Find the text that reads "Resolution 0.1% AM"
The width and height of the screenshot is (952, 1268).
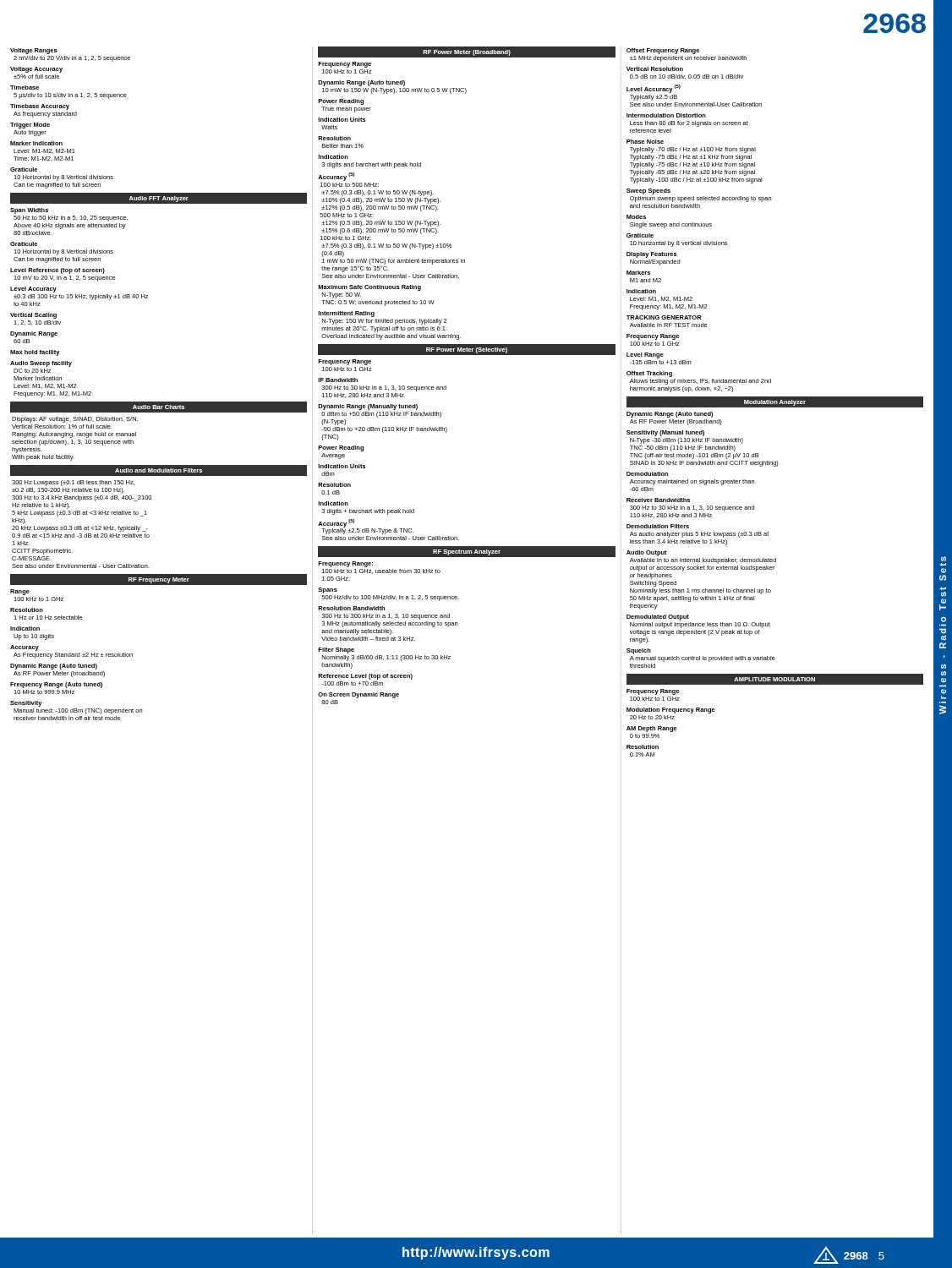(643, 747)
